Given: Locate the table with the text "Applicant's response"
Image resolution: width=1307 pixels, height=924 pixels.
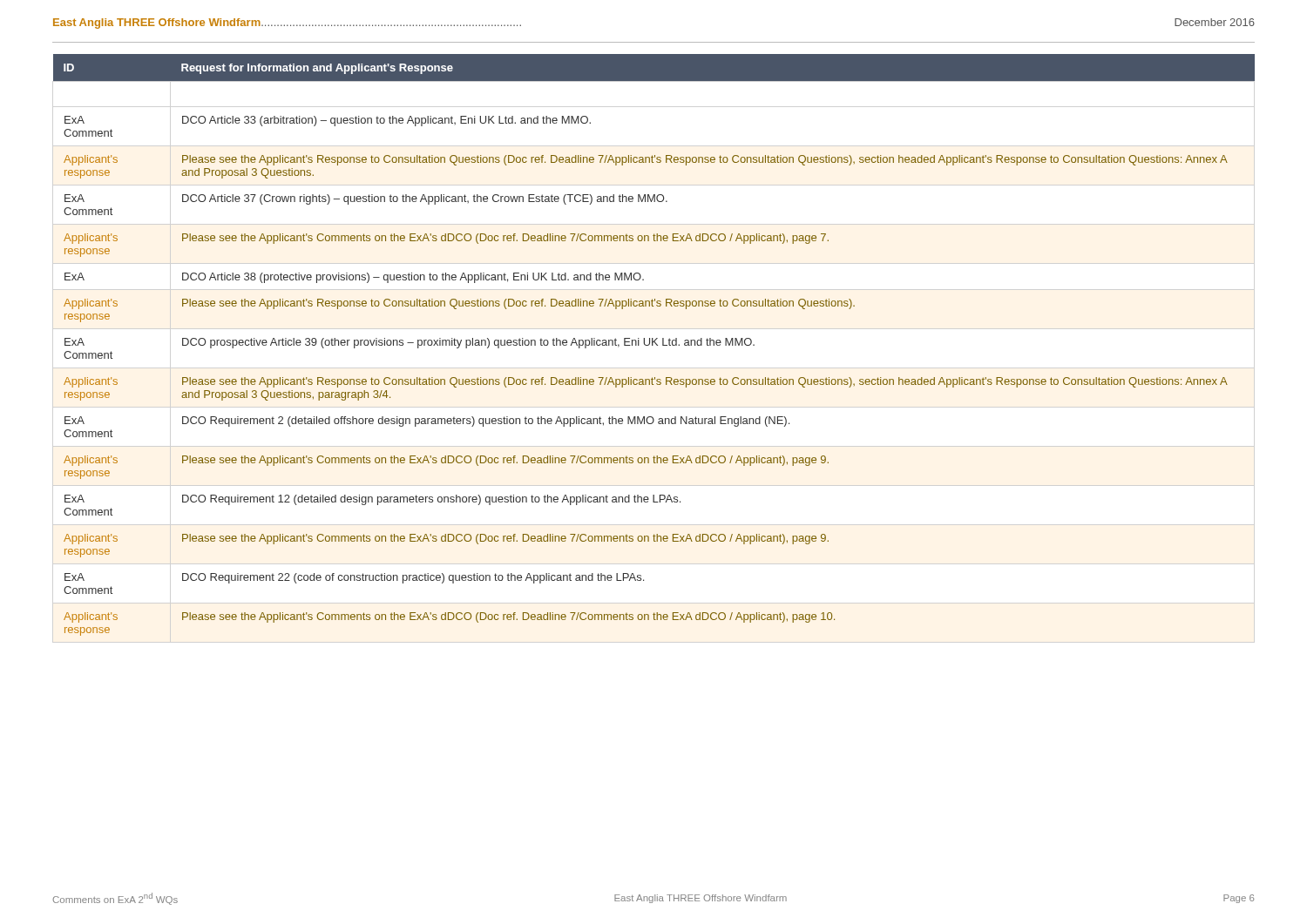Looking at the screenshot, I should [x=654, y=348].
